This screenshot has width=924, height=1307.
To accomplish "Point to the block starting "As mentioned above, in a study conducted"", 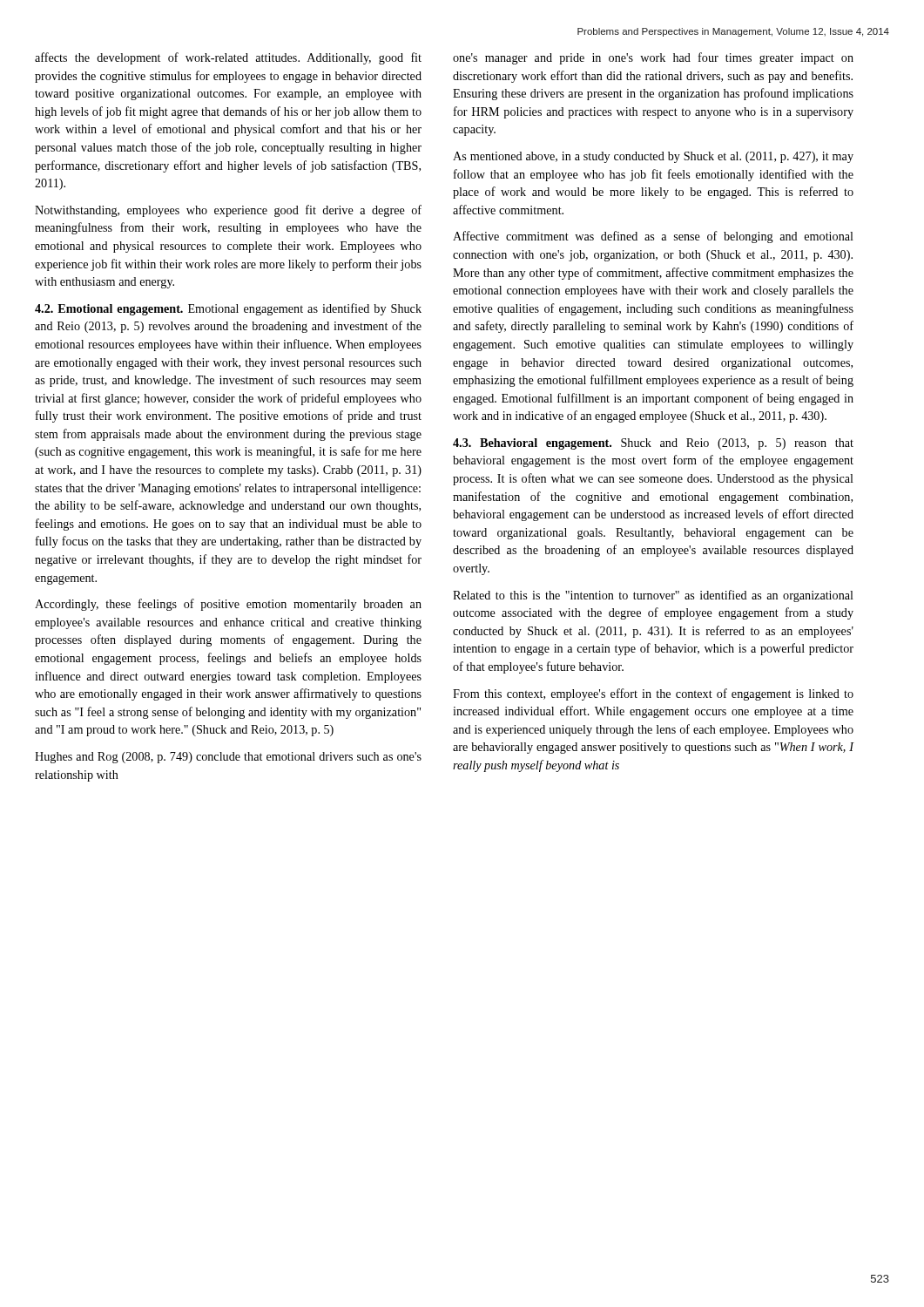I will pyautogui.click(x=653, y=183).
